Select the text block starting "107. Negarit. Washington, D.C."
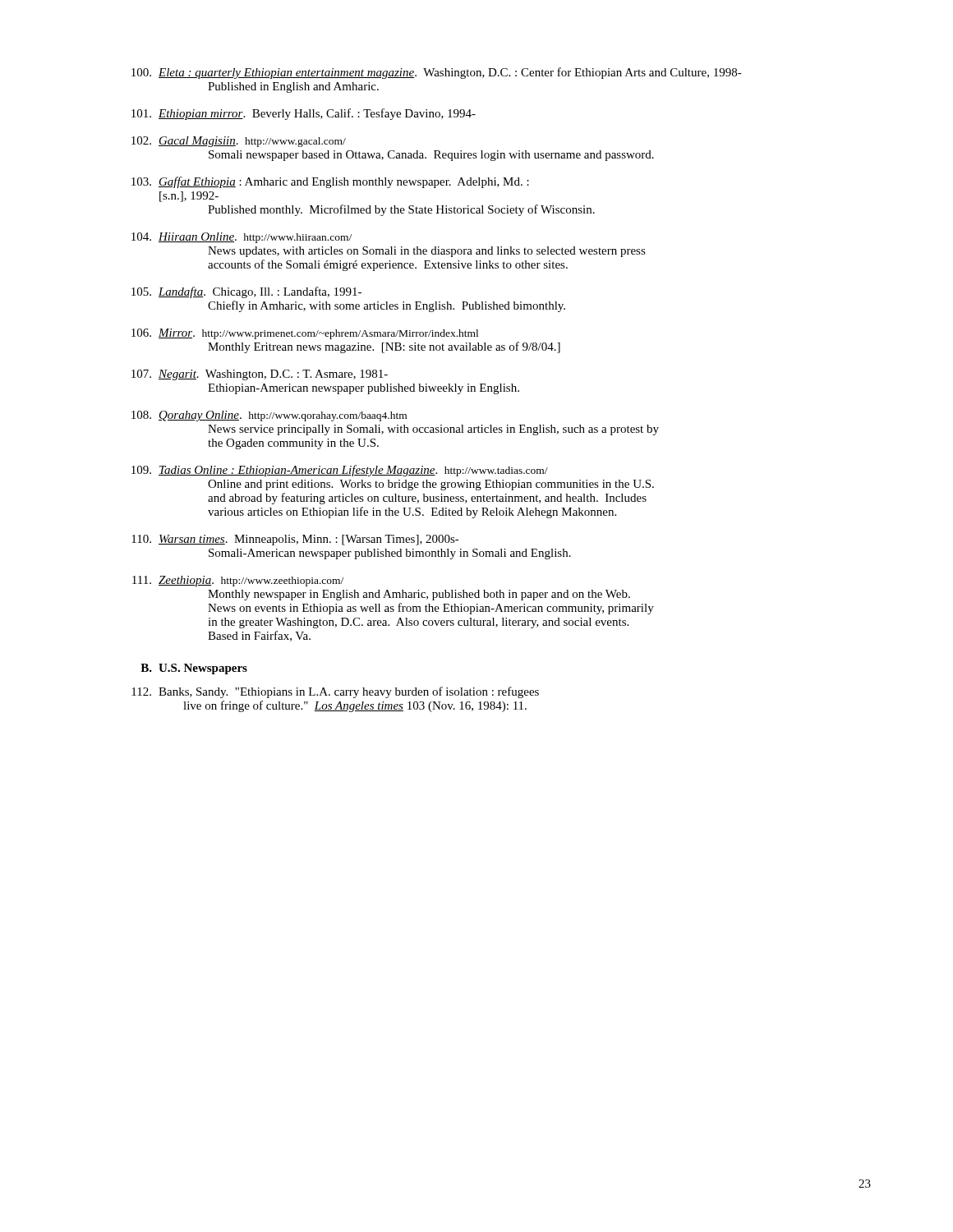This screenshot has height=1232, width=953. pos(489,381)
